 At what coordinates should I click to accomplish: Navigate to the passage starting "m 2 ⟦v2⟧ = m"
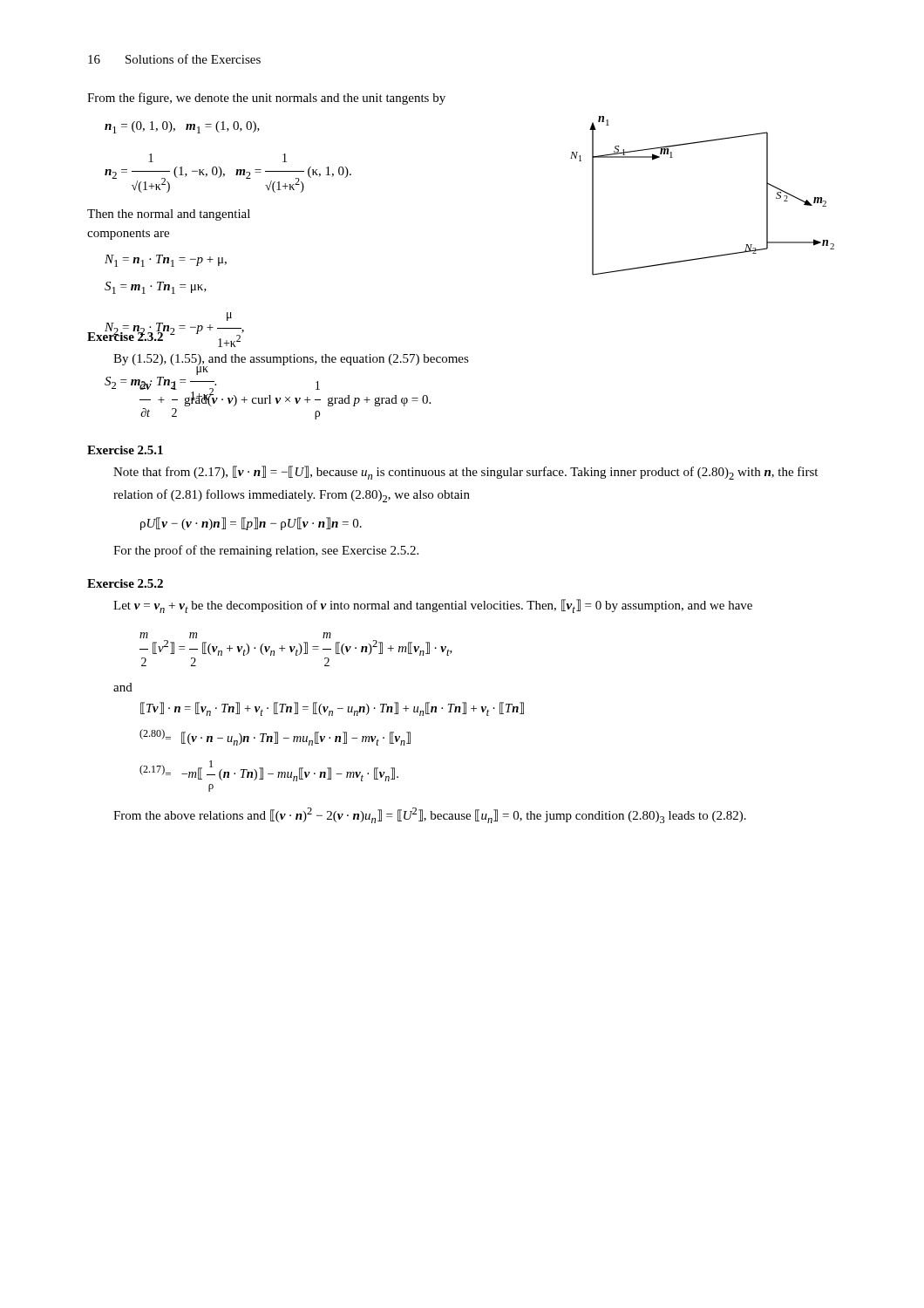296,649
